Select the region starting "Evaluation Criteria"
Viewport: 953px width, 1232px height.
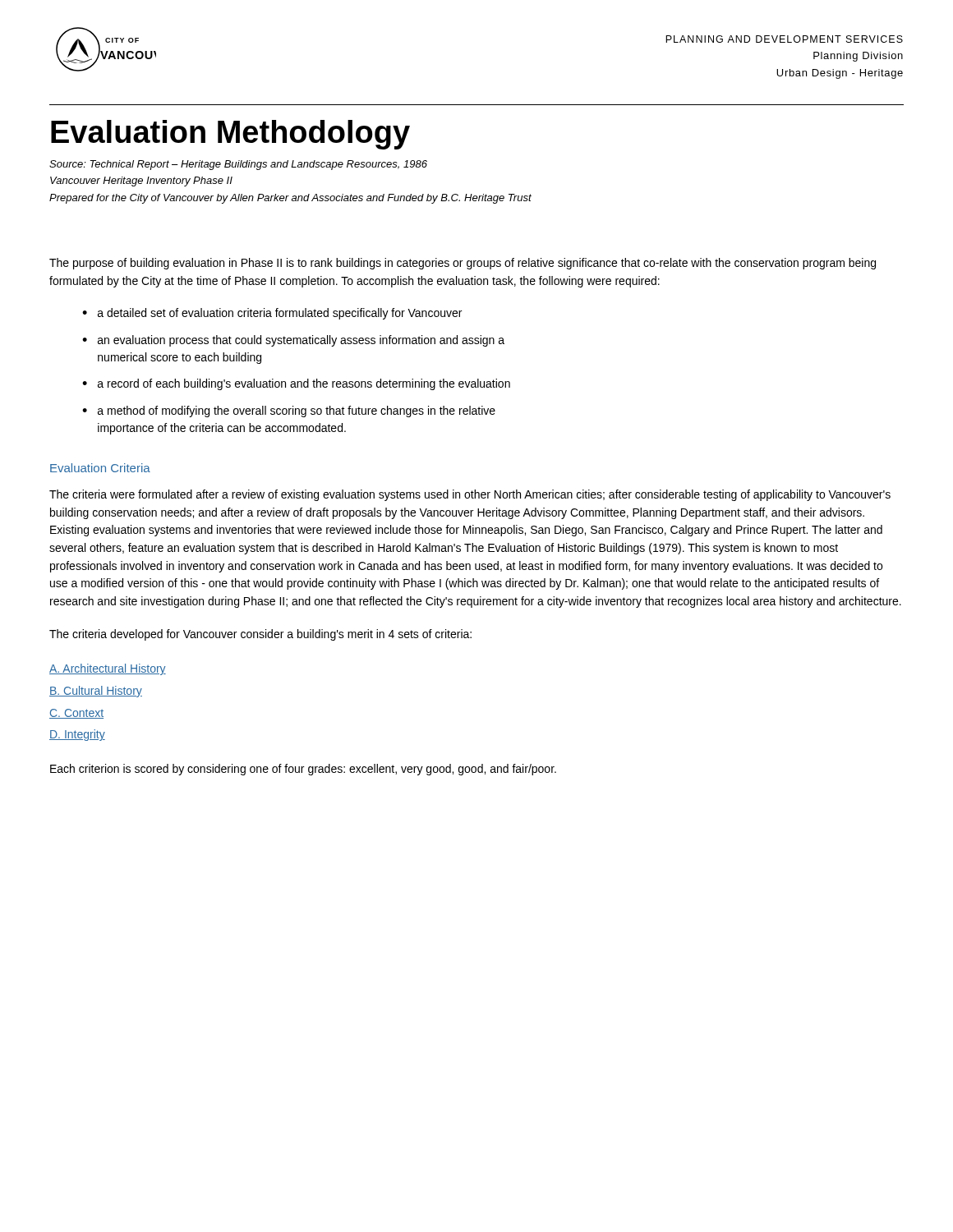(x=100, y=468)
